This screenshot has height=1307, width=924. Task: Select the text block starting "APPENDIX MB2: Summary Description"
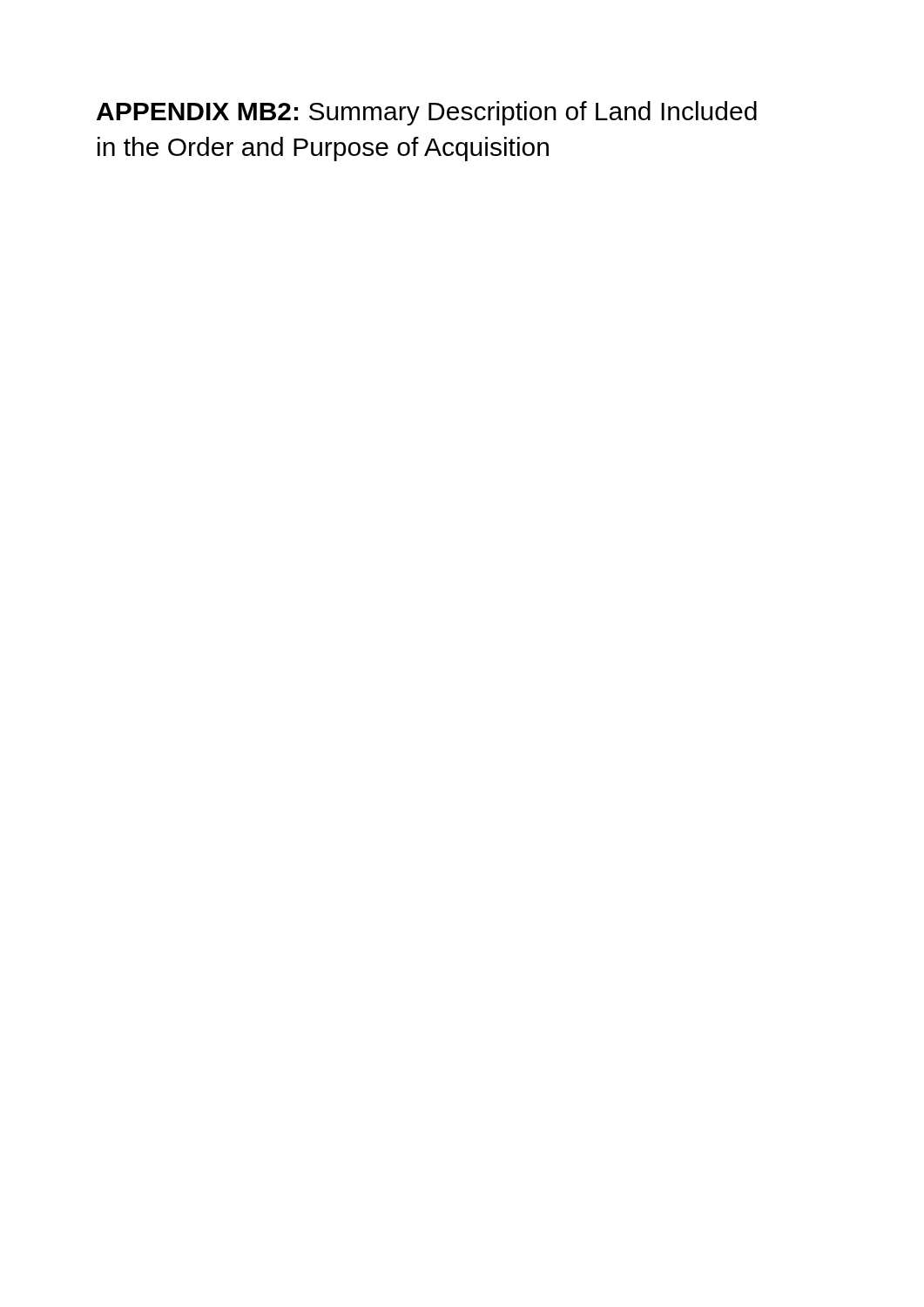[x=427, y=129]
